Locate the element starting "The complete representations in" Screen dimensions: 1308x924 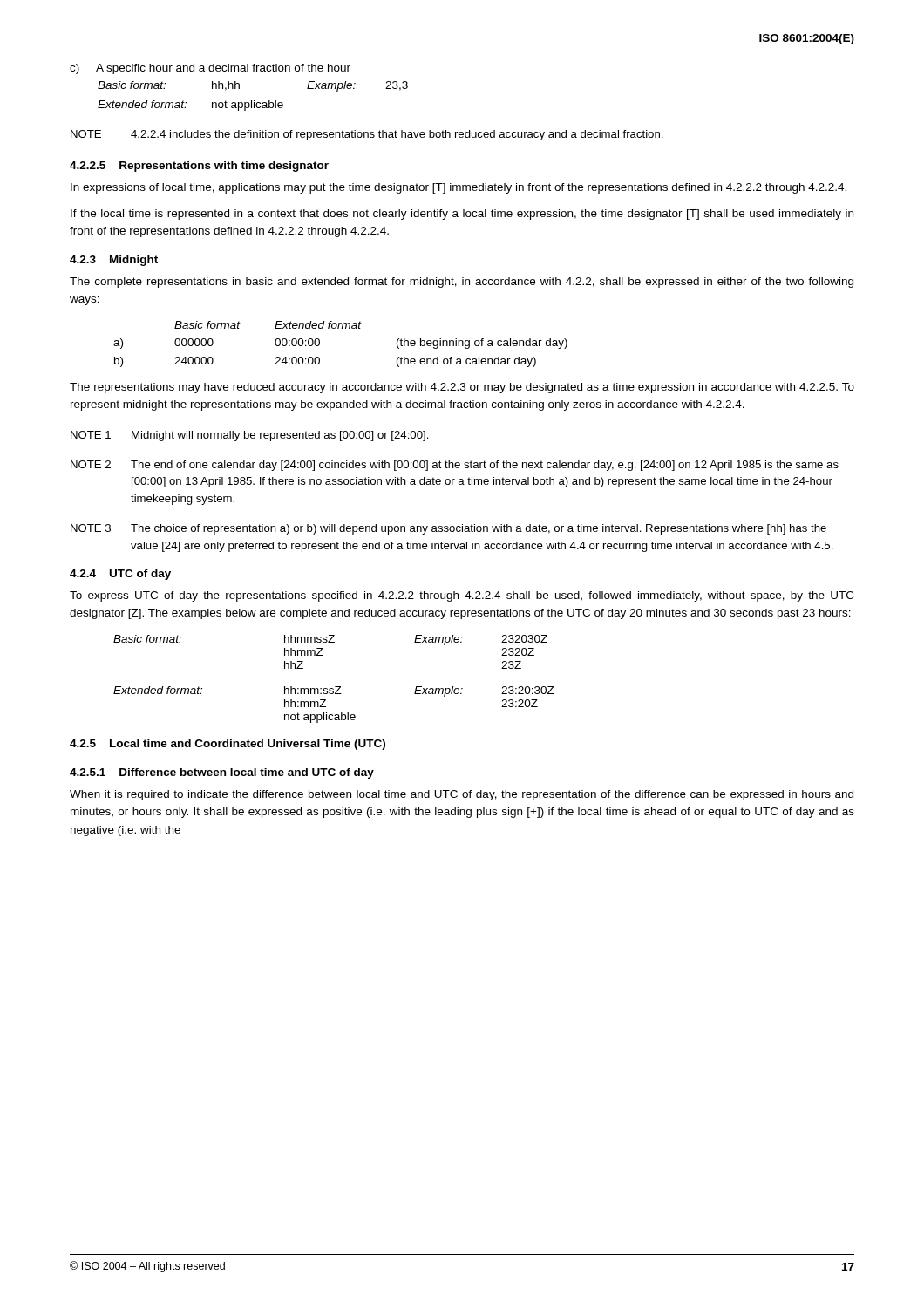coord(462,290)
